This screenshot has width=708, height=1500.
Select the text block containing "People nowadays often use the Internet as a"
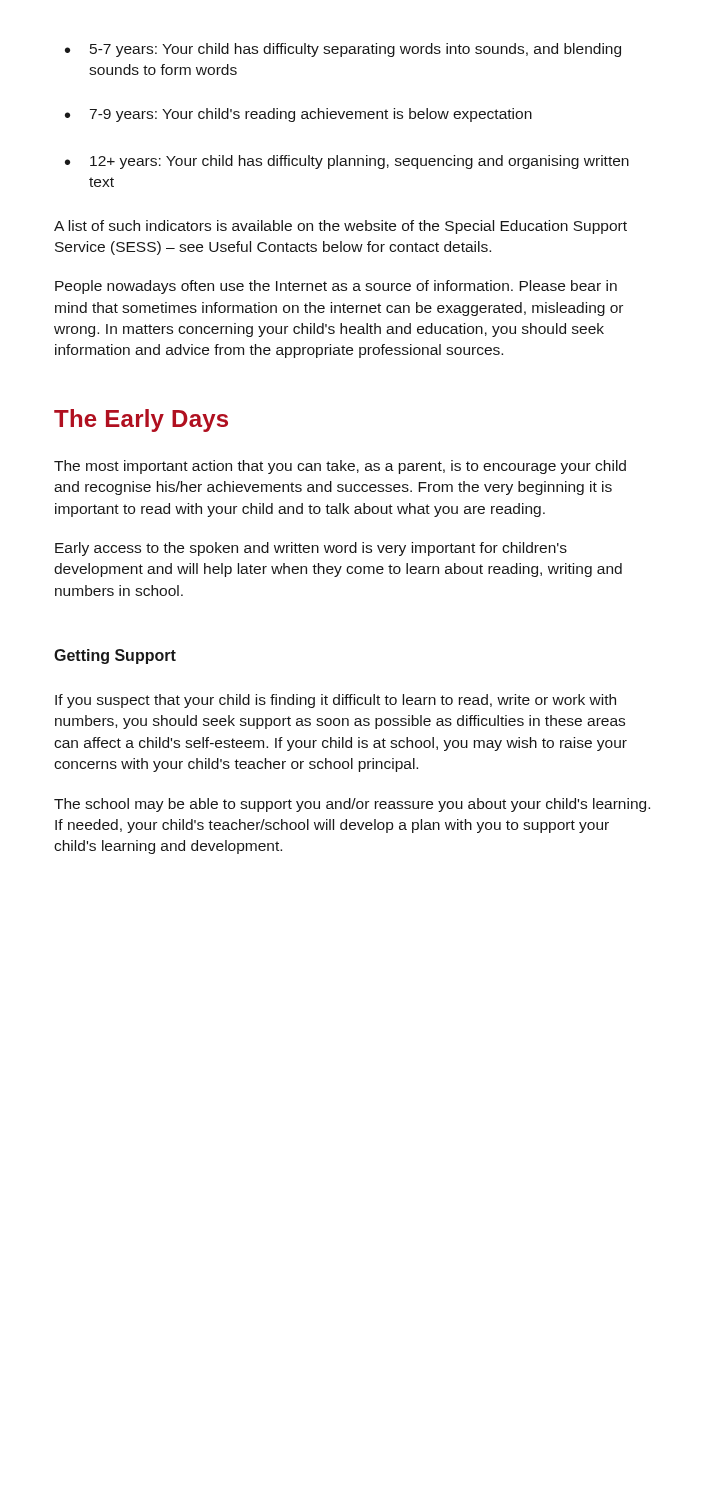(x=339, y=318)
